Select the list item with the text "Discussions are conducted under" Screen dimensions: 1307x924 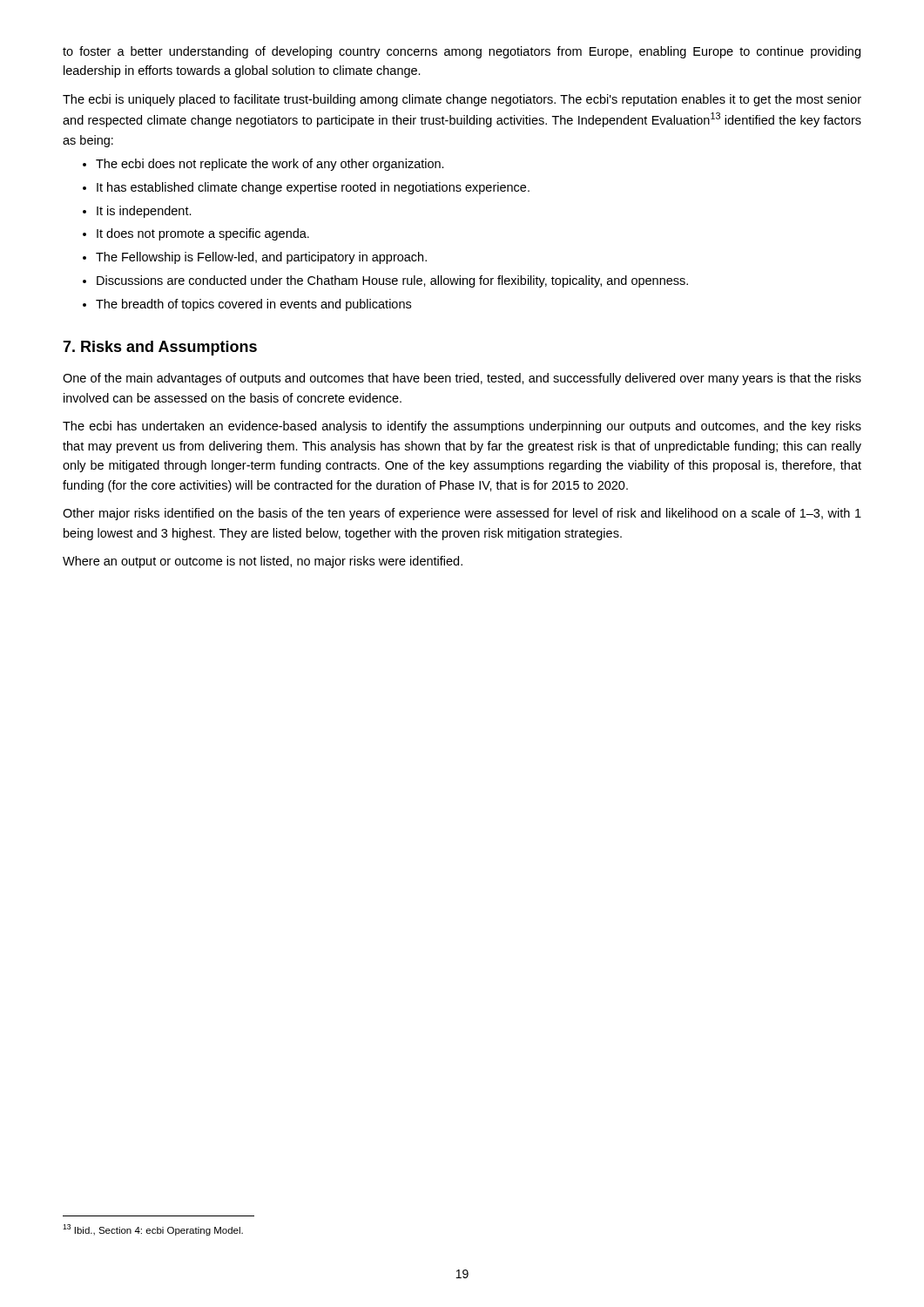coord(392,280)
